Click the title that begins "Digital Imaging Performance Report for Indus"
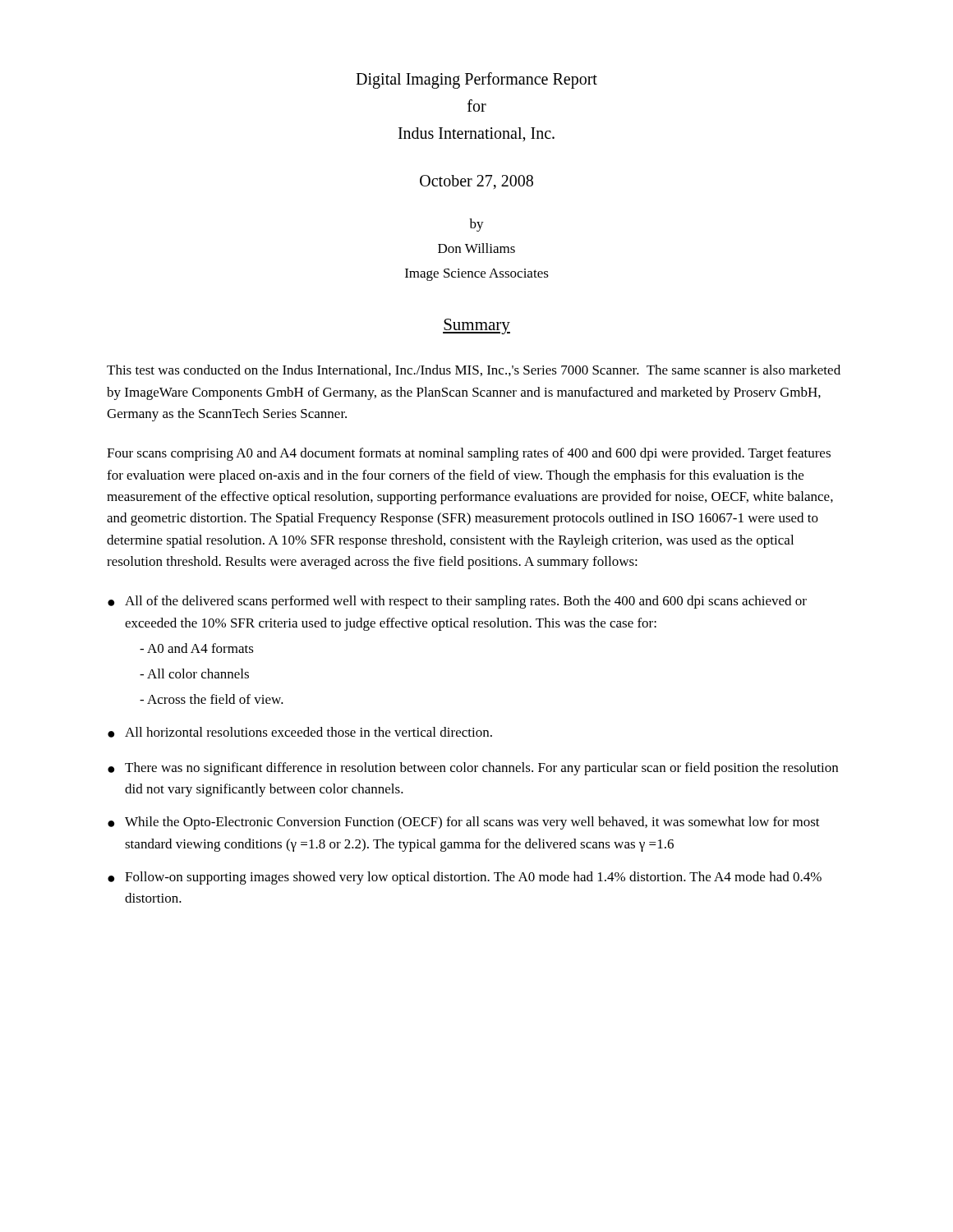Viewport: 953px width, 1232px height. tap(476, 106)
